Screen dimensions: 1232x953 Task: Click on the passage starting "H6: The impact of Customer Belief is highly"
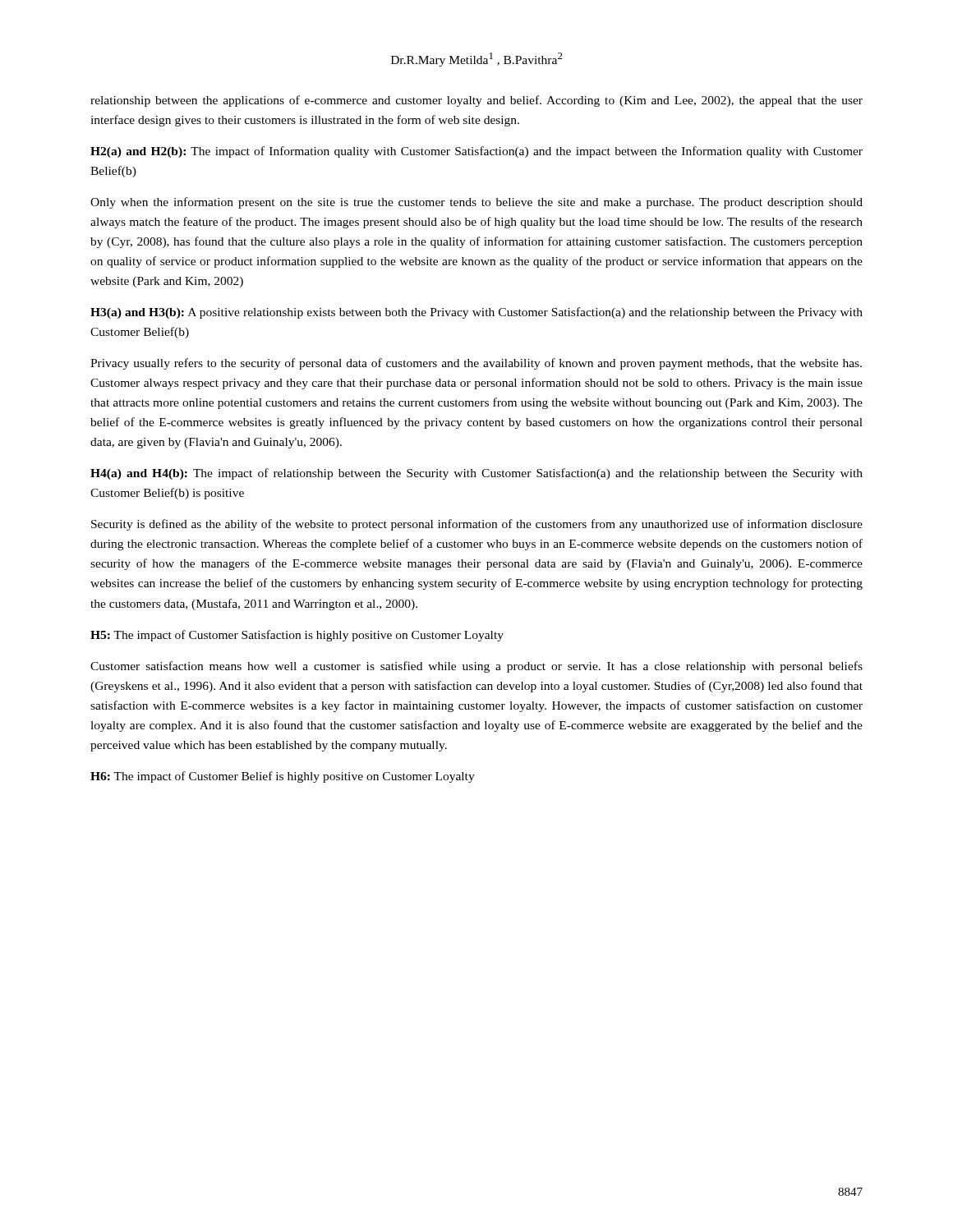coord(282,775)
